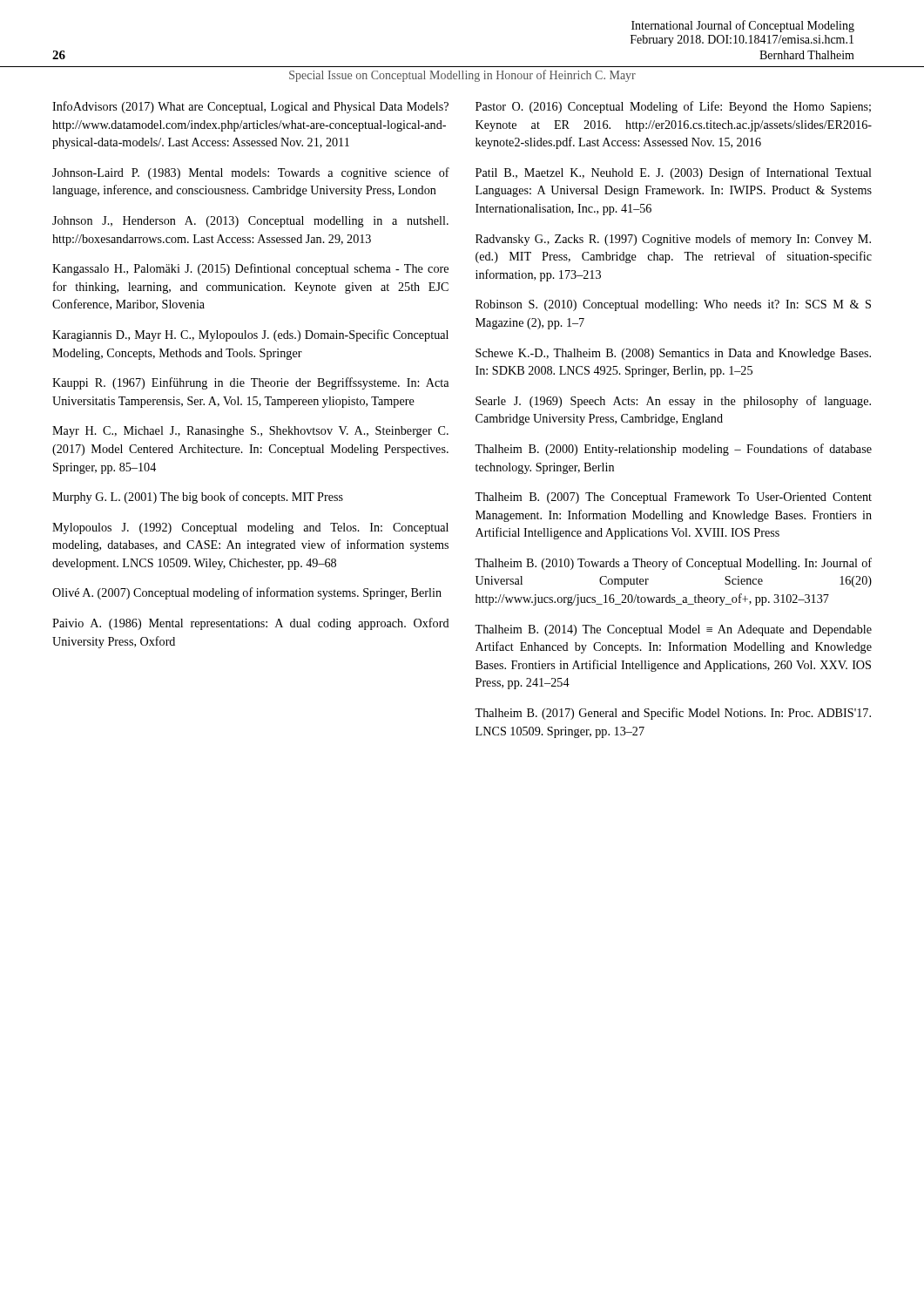The image size is (924, 1307).
Task: Navigate to the element starting "Olivé A. (2007) Conceptual modeling of"
Action: (247, 593)
